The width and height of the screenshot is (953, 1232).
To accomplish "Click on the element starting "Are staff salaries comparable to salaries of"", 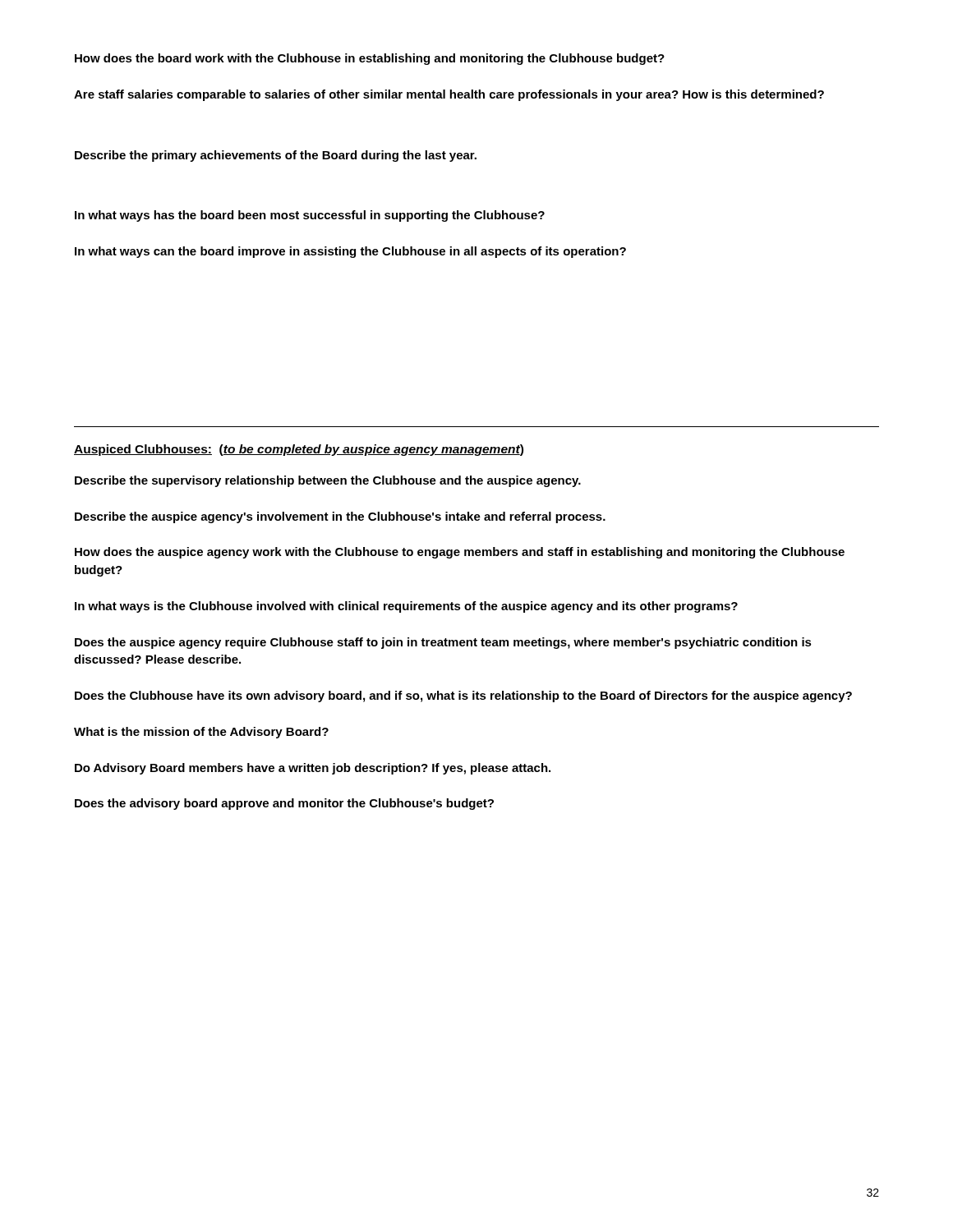I will coord(449,94).
